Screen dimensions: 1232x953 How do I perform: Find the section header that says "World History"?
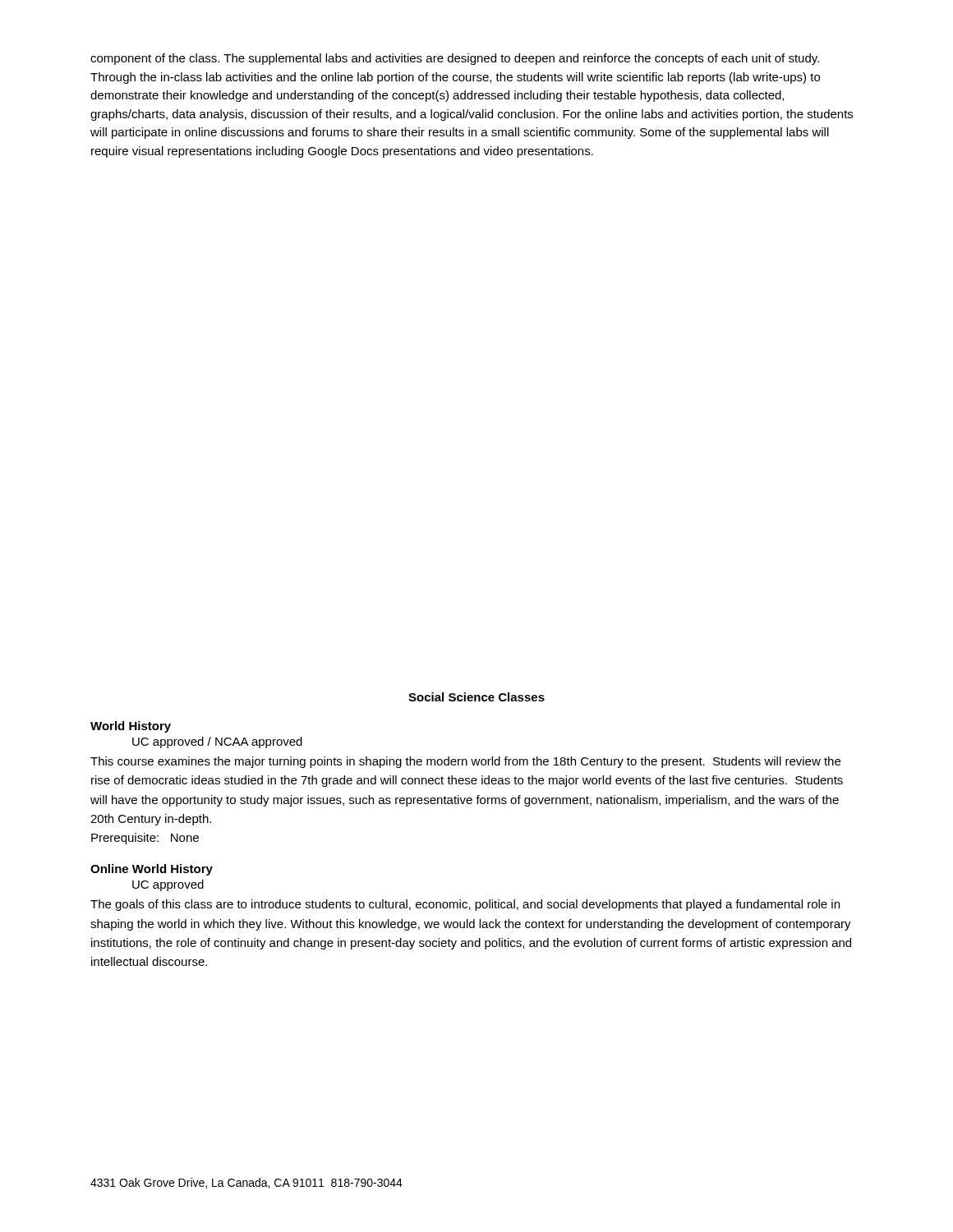[131, 726]
